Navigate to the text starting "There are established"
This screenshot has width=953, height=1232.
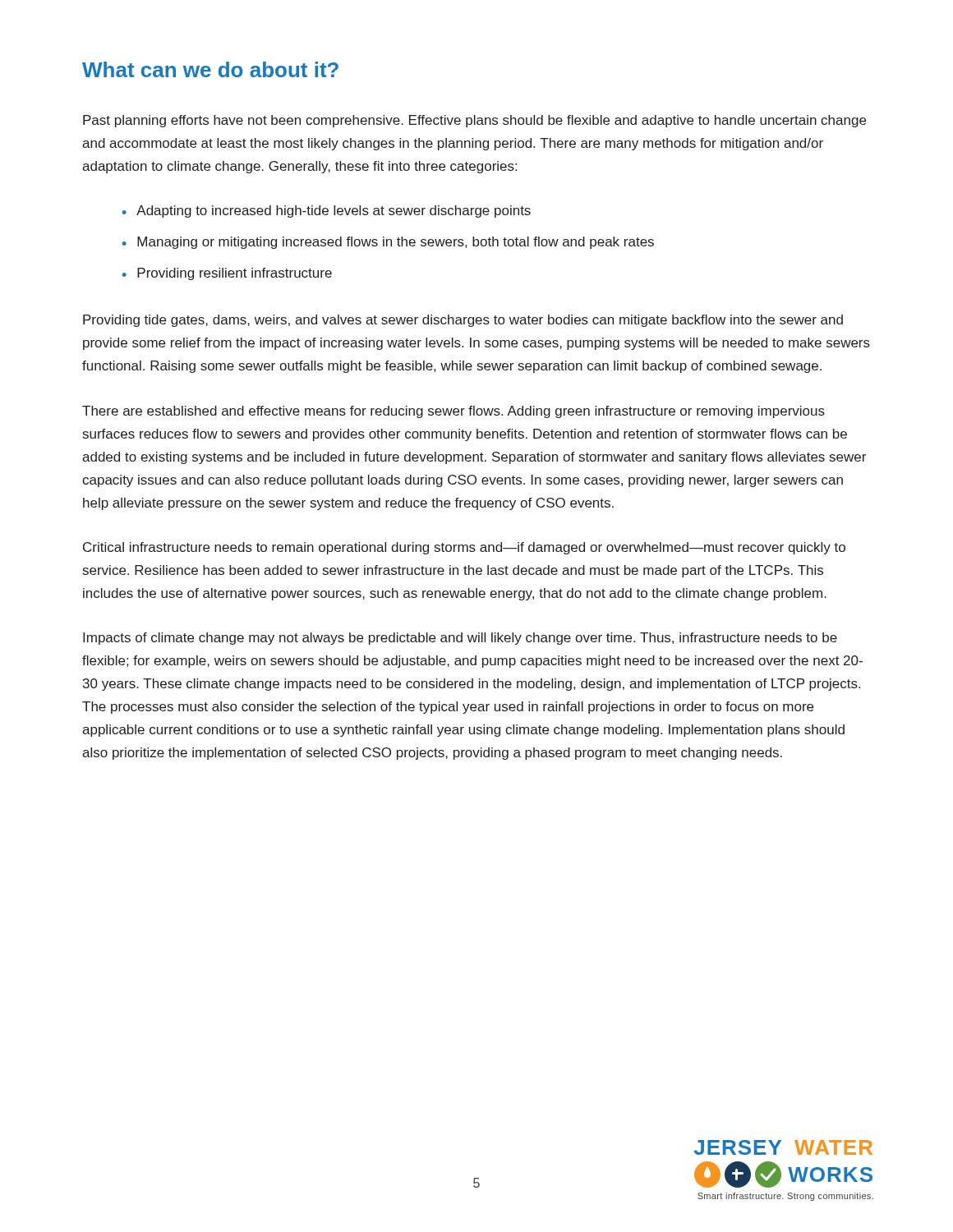coord(474,457)
